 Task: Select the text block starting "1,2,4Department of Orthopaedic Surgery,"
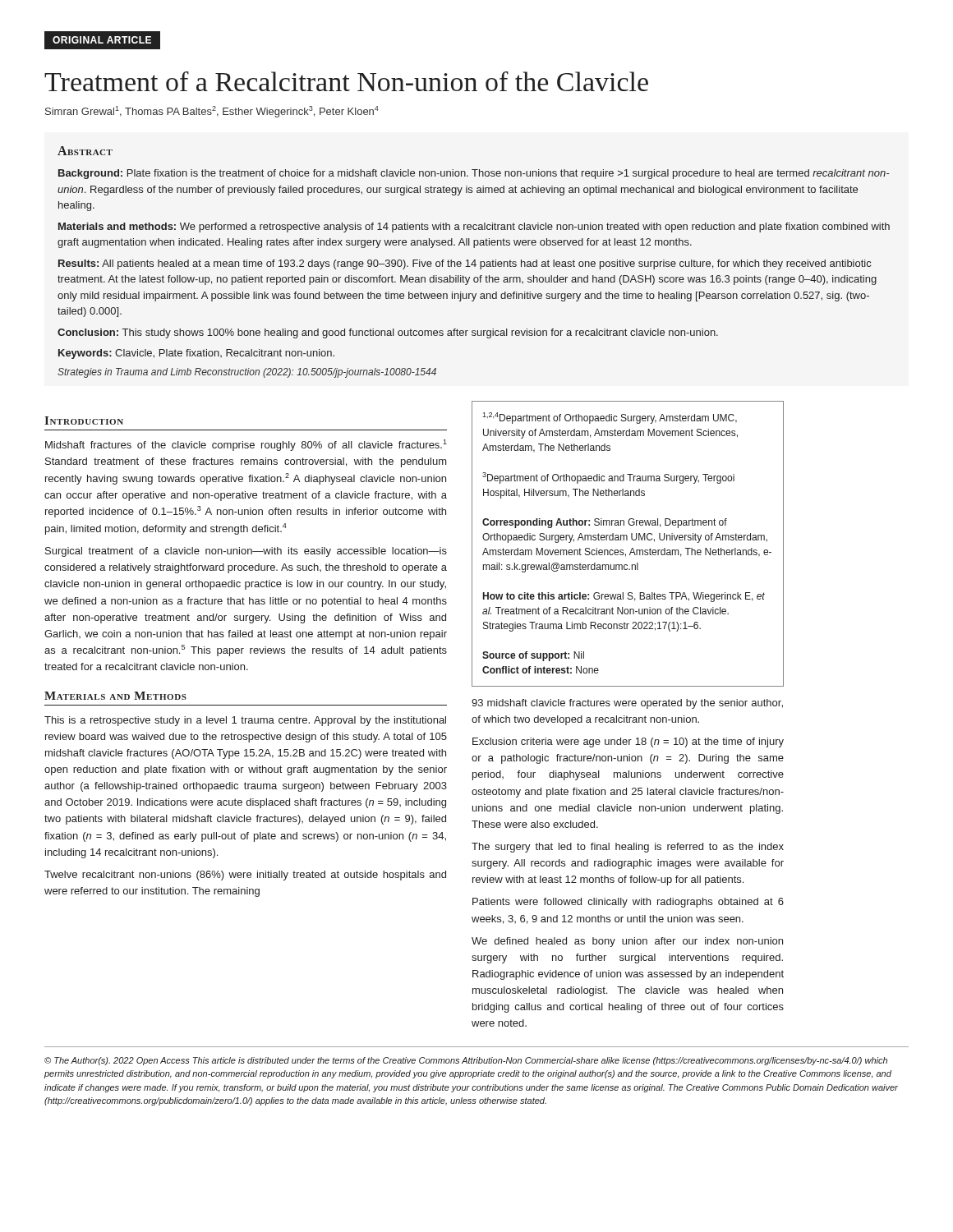[627, 543]
